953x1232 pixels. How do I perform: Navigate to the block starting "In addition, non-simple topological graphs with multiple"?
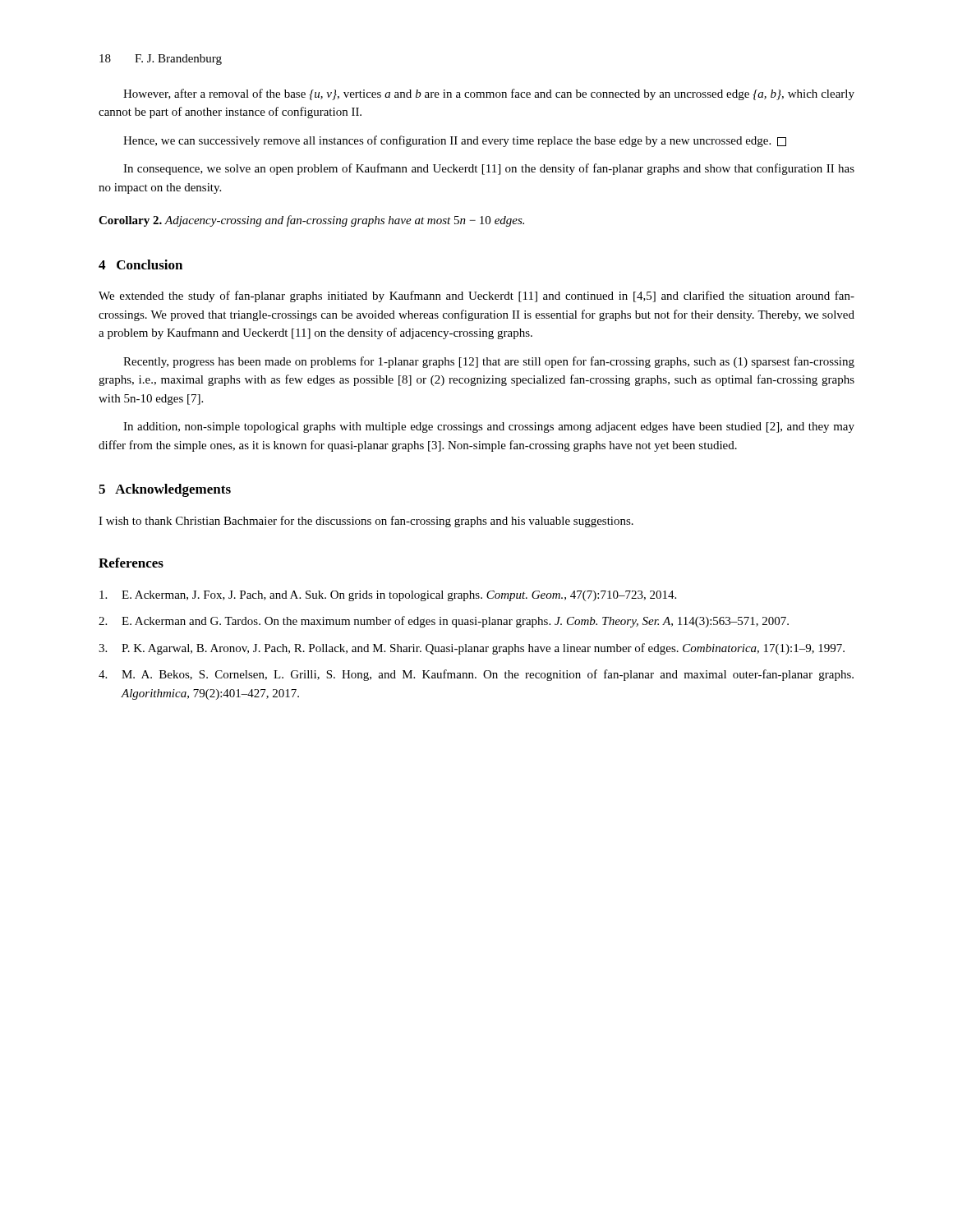pyautogui.click(x=476, y=436)
